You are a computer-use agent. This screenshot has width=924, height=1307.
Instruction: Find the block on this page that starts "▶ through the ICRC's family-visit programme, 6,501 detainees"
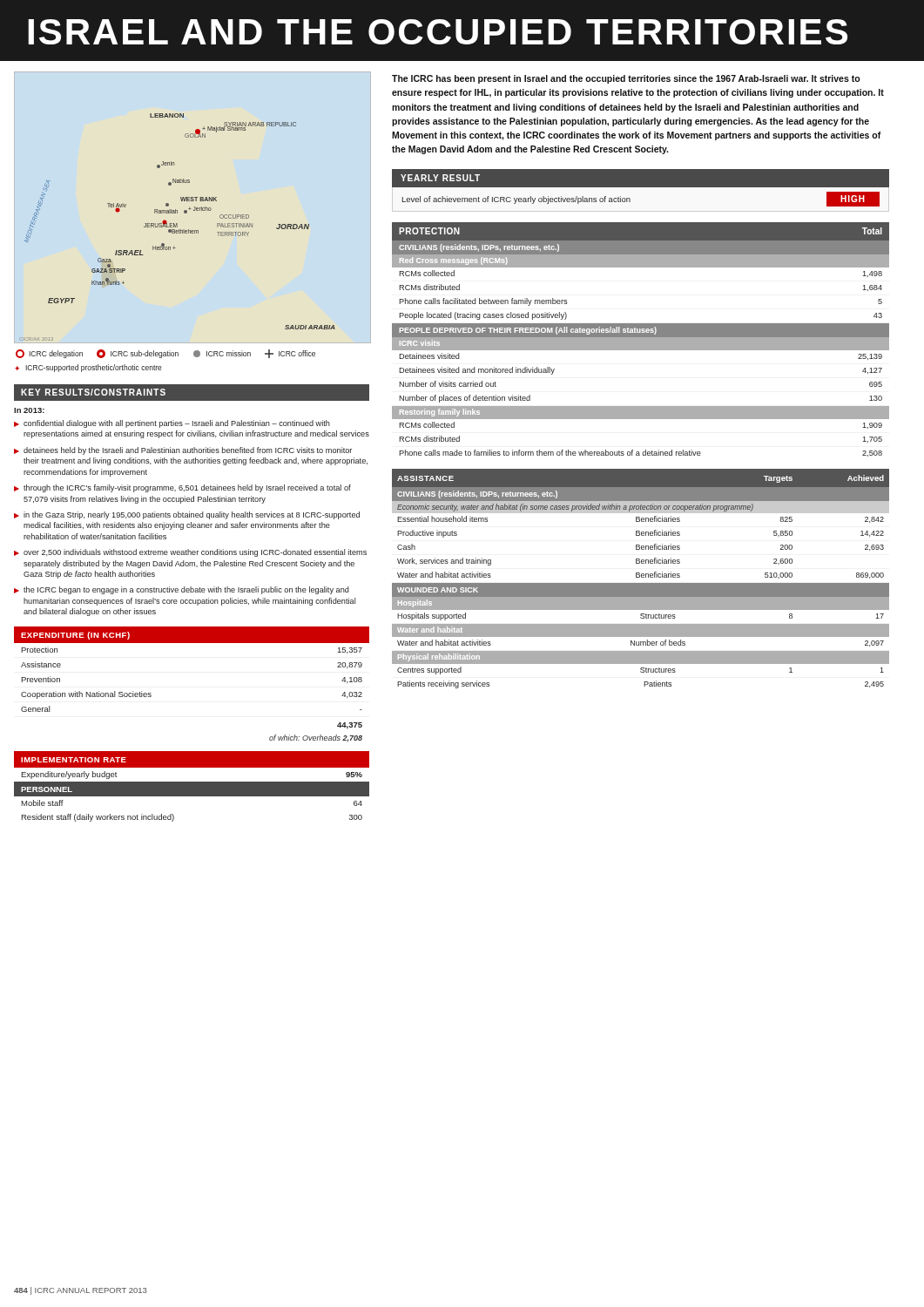[192, 494]
